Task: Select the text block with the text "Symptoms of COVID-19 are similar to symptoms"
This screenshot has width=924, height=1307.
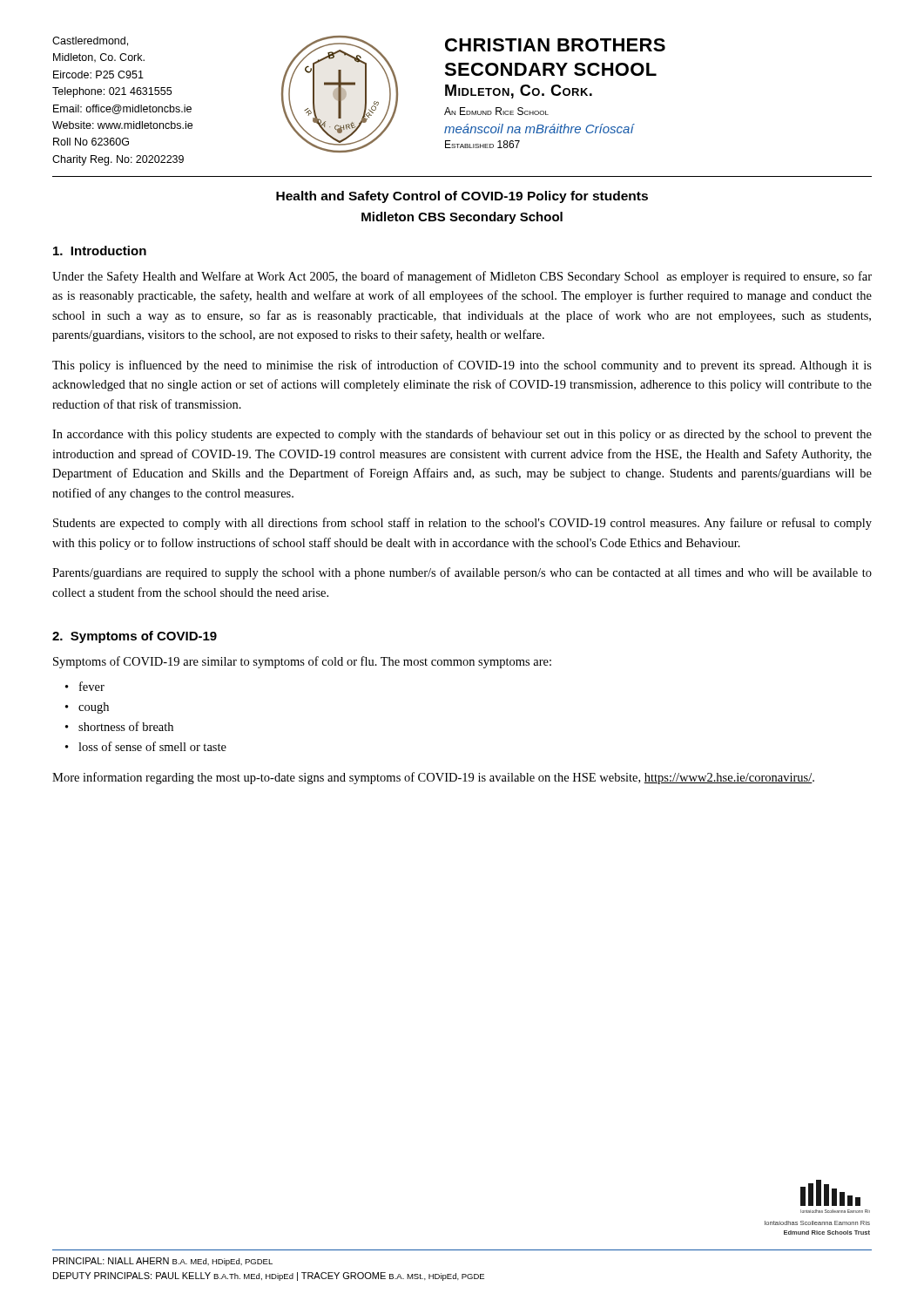Action: (302, 661)
